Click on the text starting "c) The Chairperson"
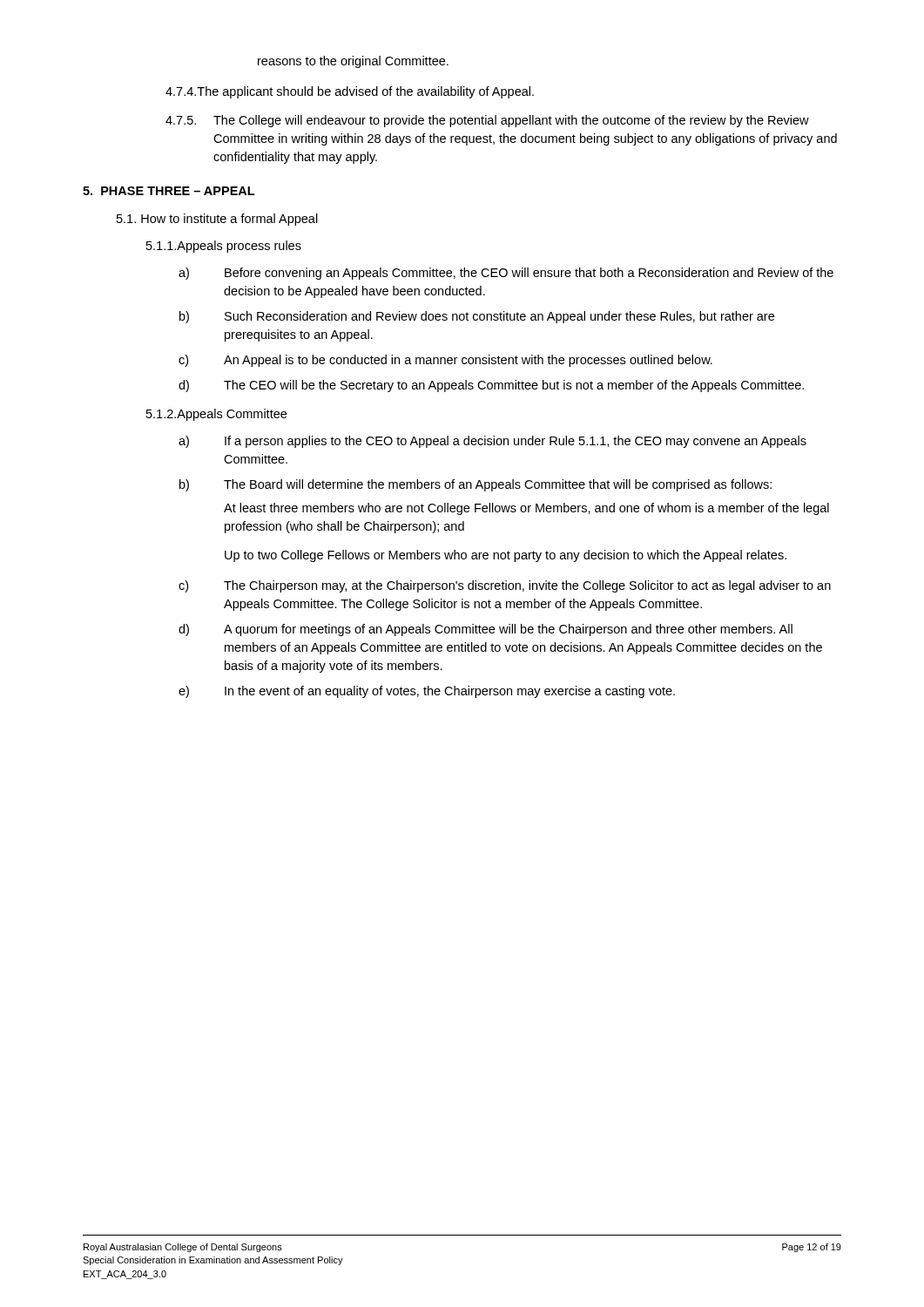924x1307 pixels. [510, 595]
